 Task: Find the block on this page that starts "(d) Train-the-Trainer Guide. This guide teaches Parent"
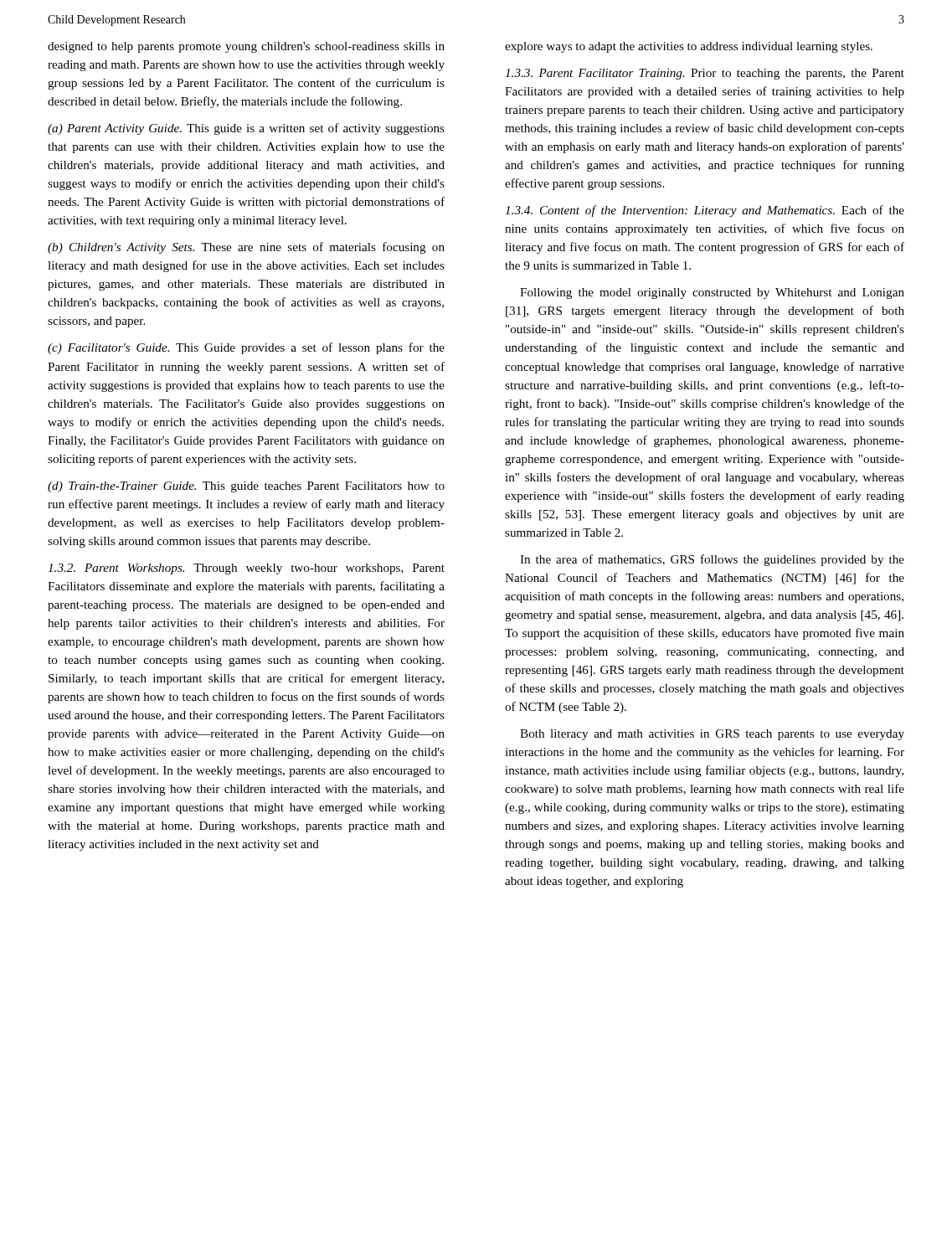[246, 513]
